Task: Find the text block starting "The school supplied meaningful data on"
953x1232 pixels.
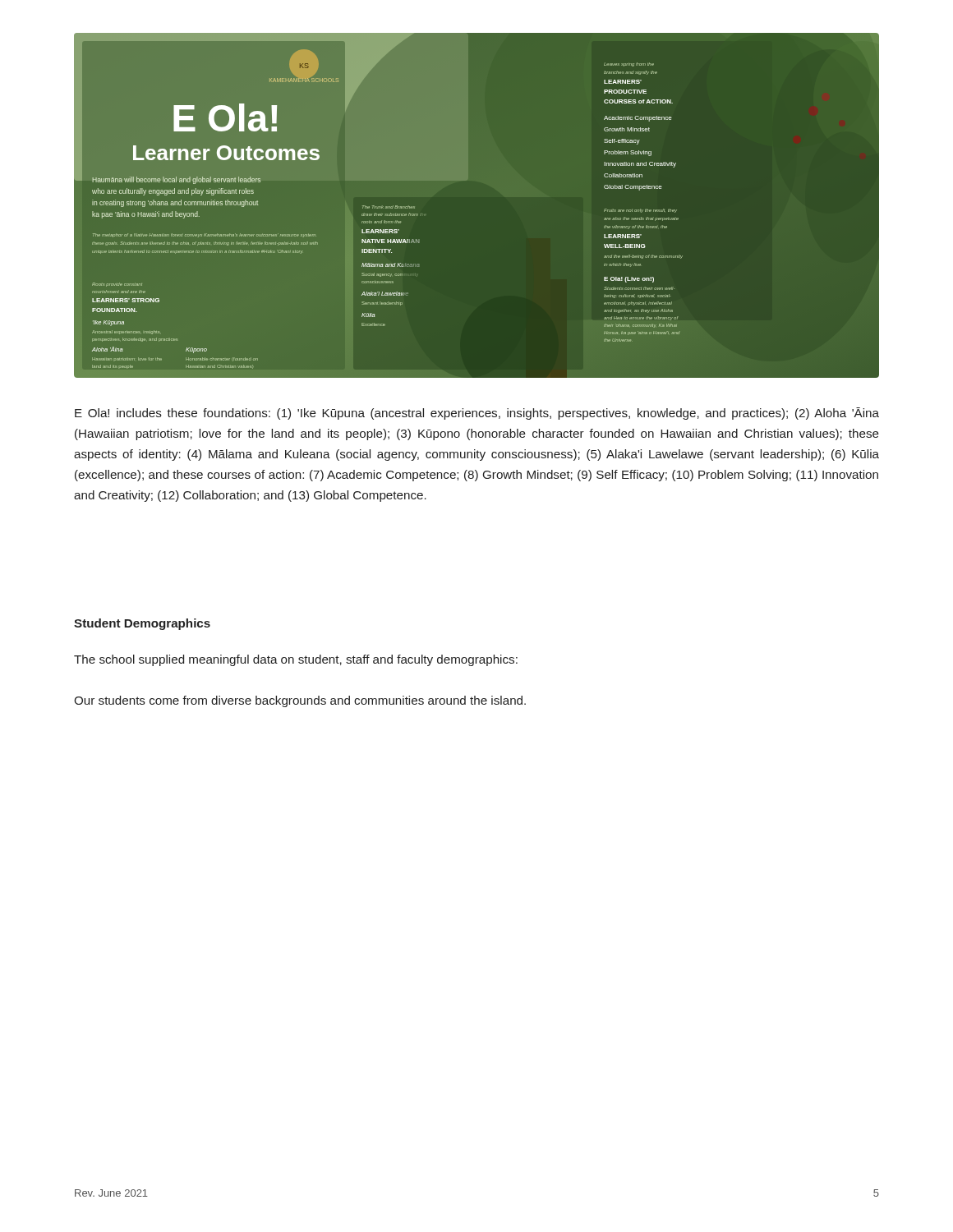Action: coord(296,659)
